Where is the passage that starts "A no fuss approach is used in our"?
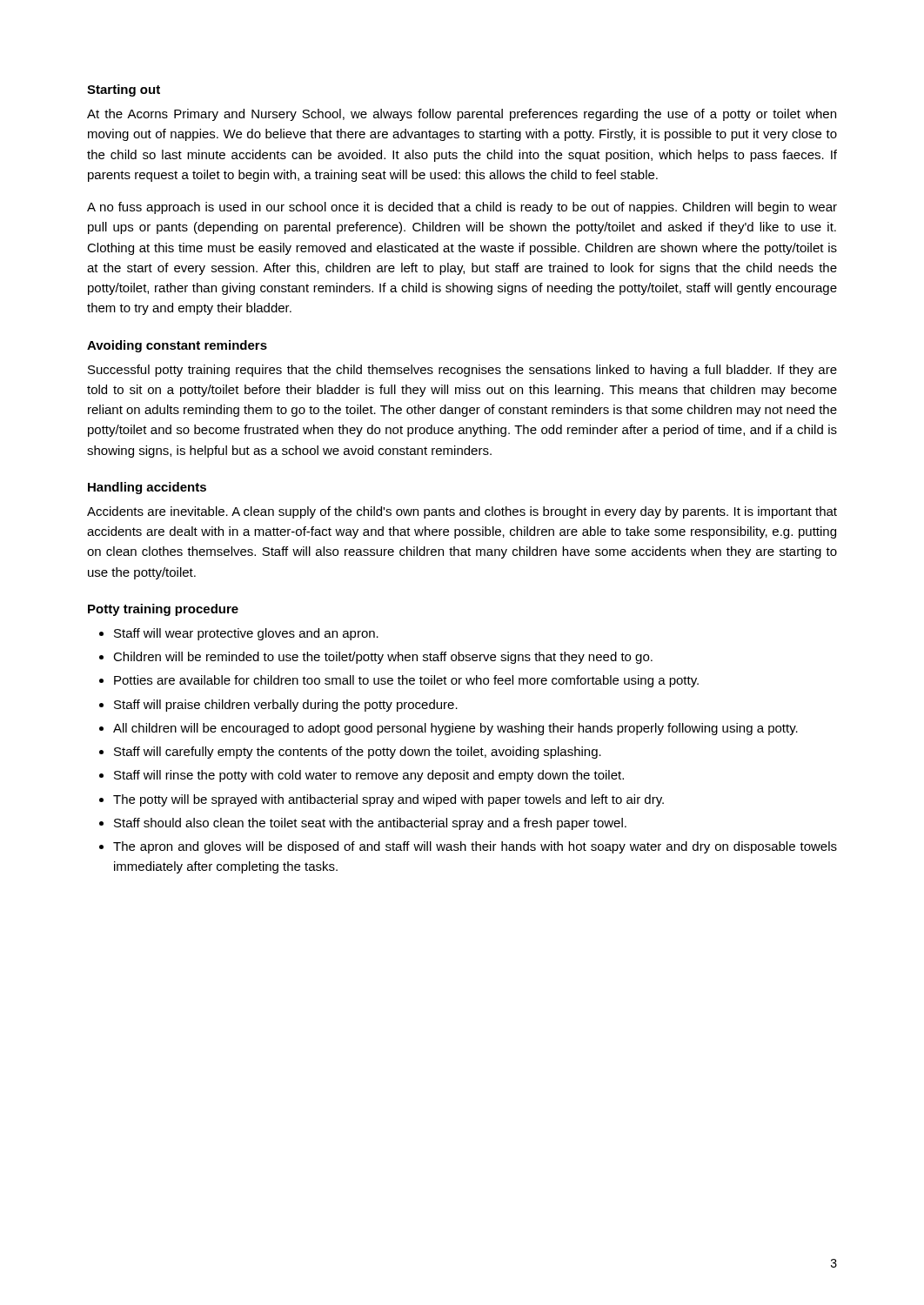Viewport: 924px width, 1305px height. 462,257
